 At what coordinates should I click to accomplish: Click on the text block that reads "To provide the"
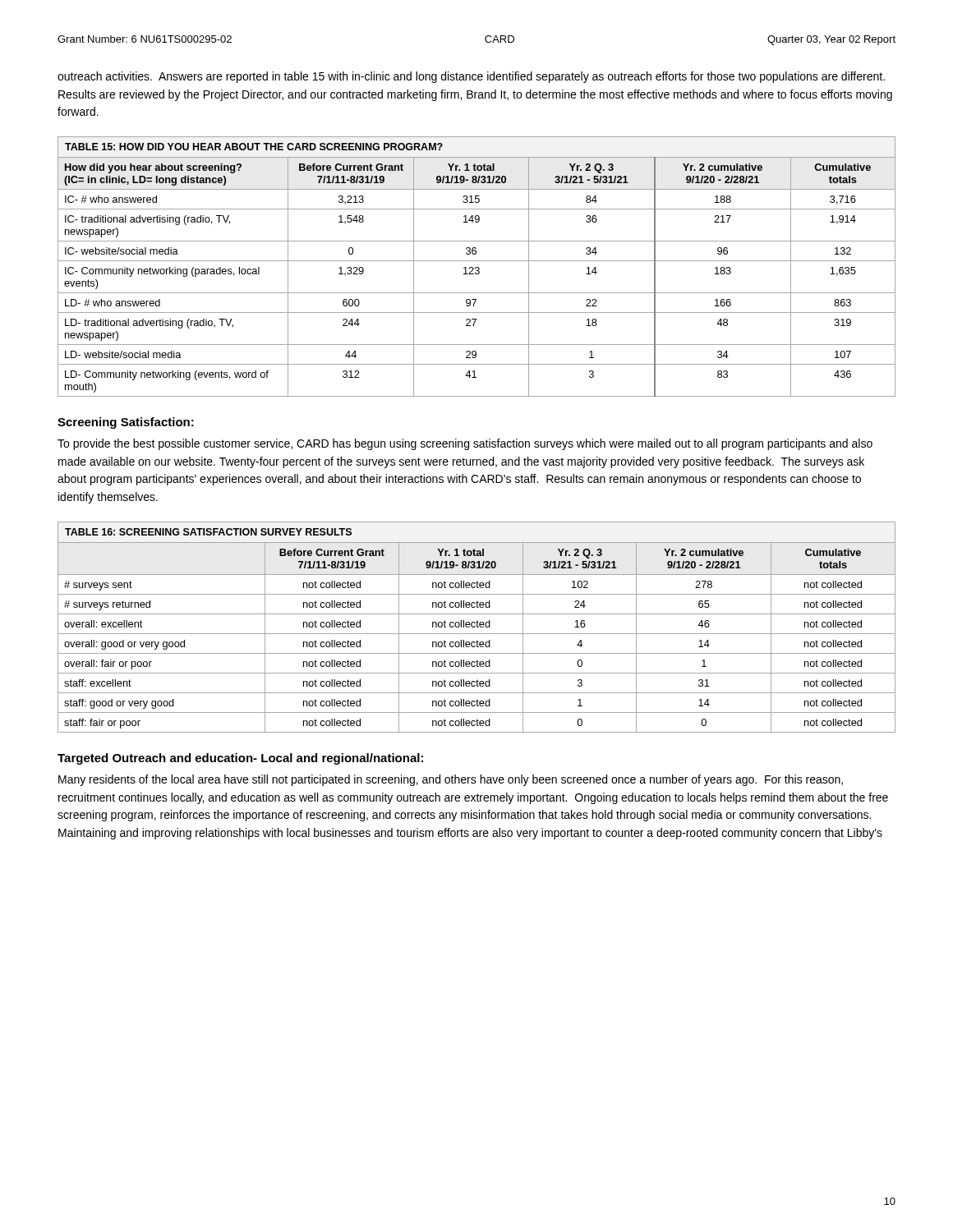tap(465, 470)
